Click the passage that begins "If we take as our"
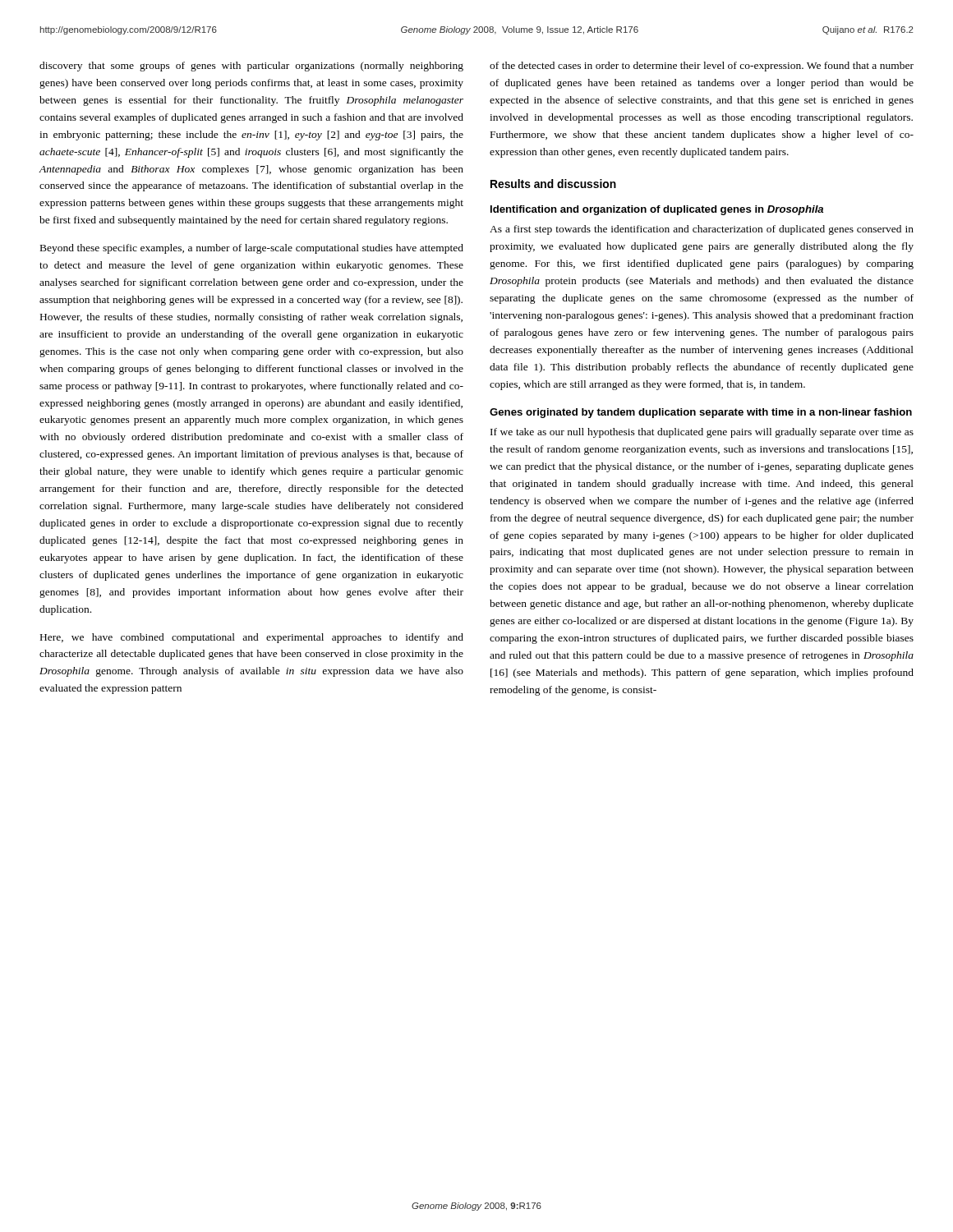This screenshot has width=953, height=1232. tap(702, 561)
